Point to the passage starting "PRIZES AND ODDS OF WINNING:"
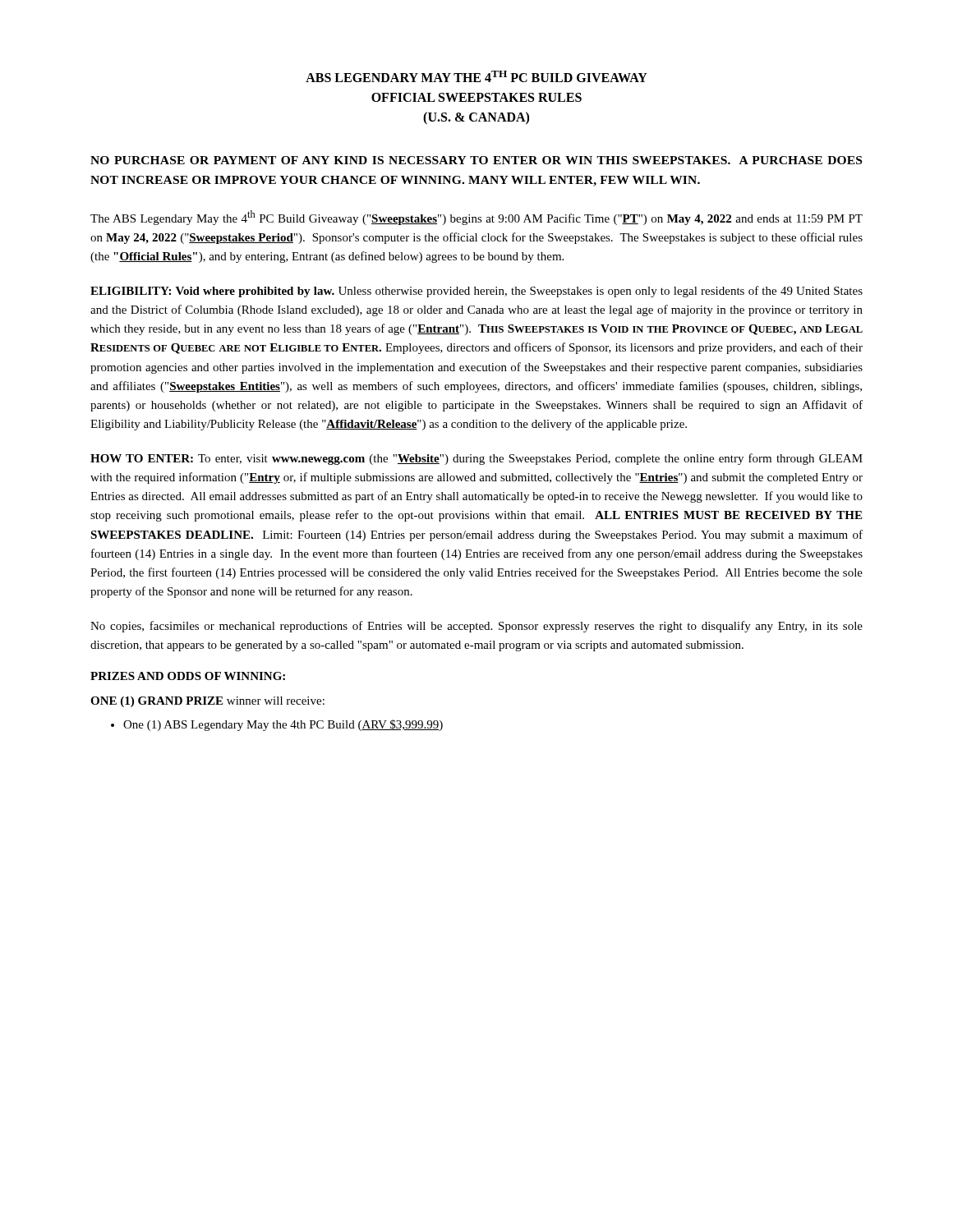953x1232 pixels. pyautogui.click(x=188, y=676)
